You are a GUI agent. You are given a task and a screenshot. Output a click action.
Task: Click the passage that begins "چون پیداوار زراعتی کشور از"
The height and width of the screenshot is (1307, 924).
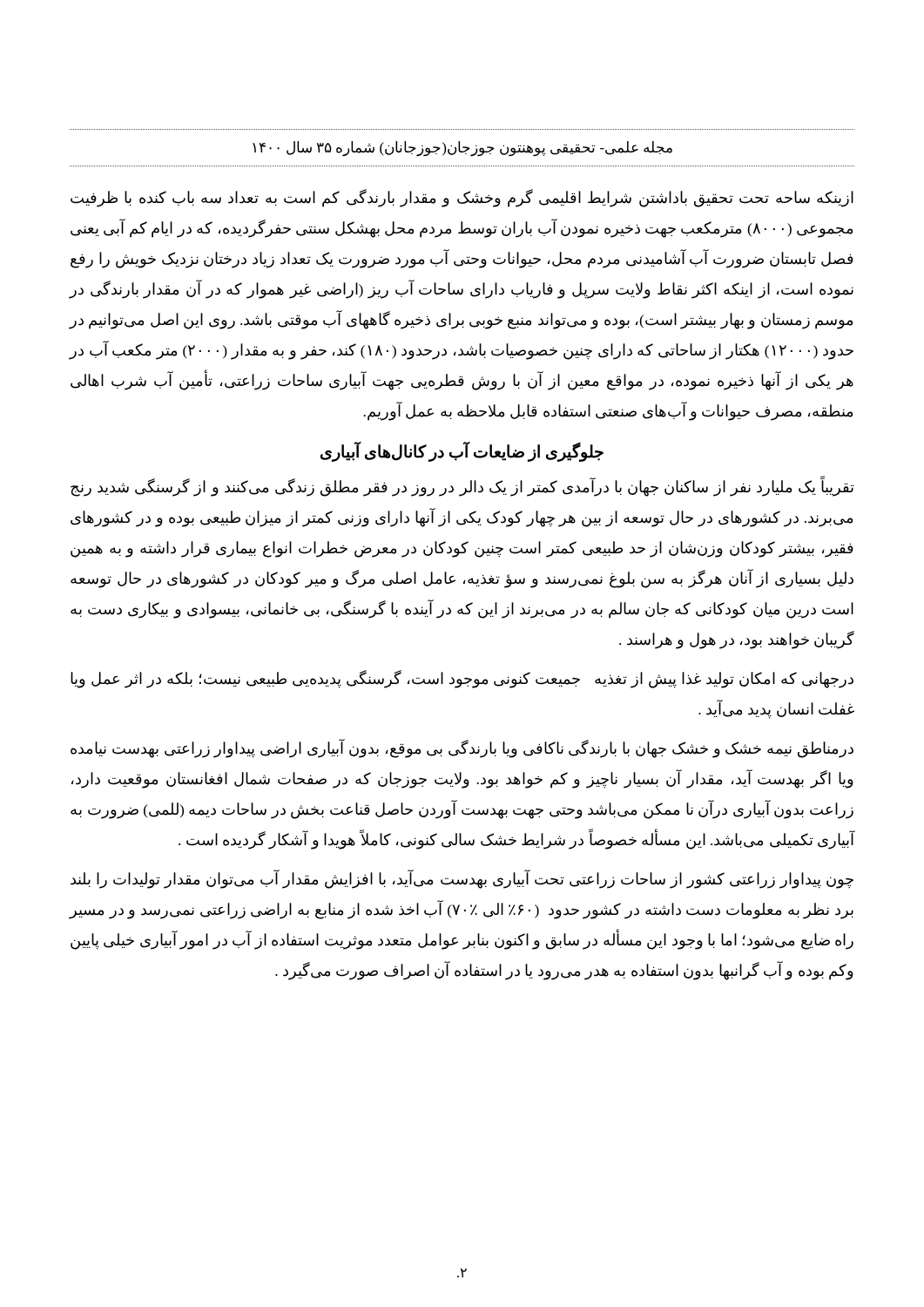point(462,880)
